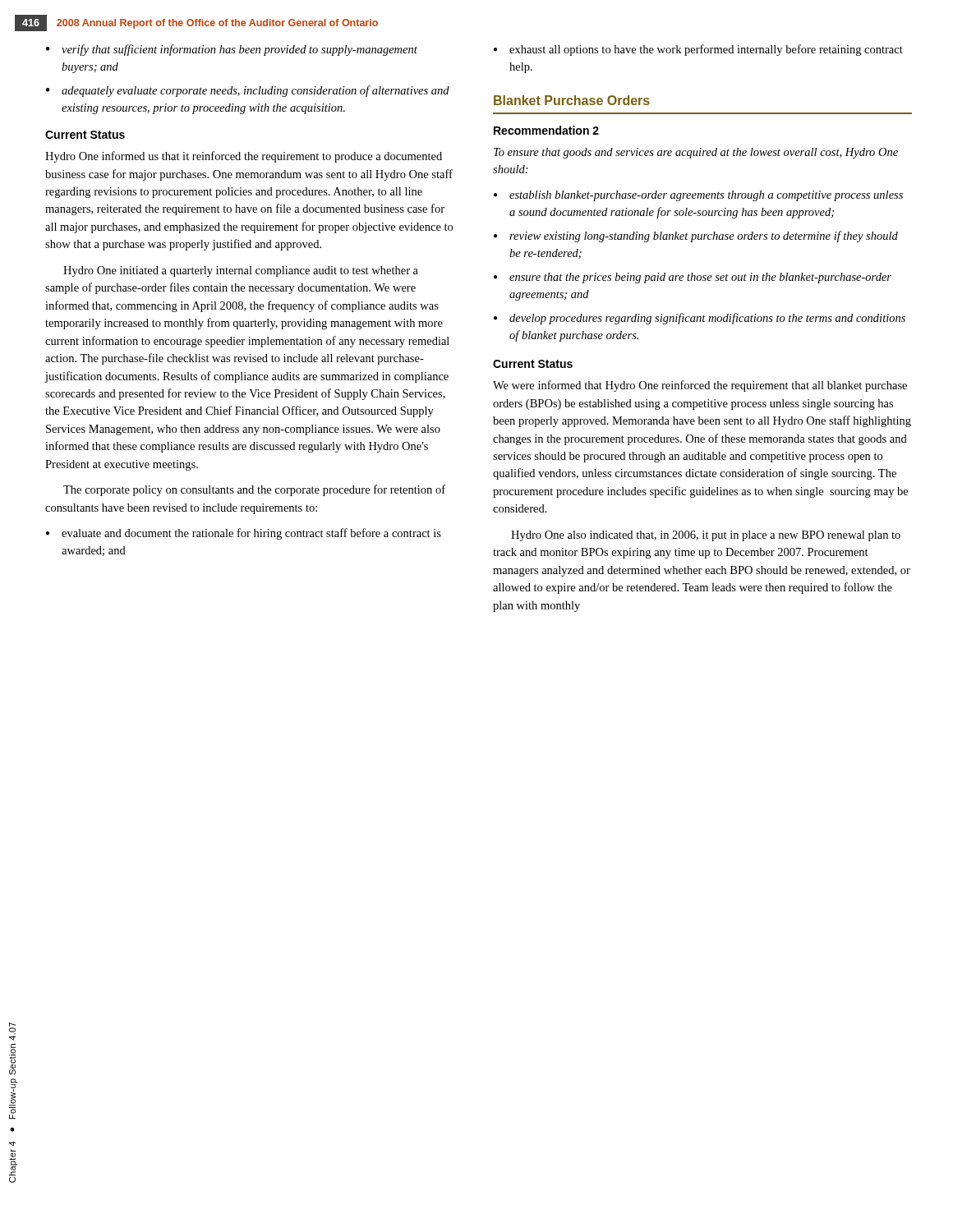Find the element starting "● develop procedures regarding significant modifications"
The height and width of the screenshot is (1232, 953).
tap(702, 327)
